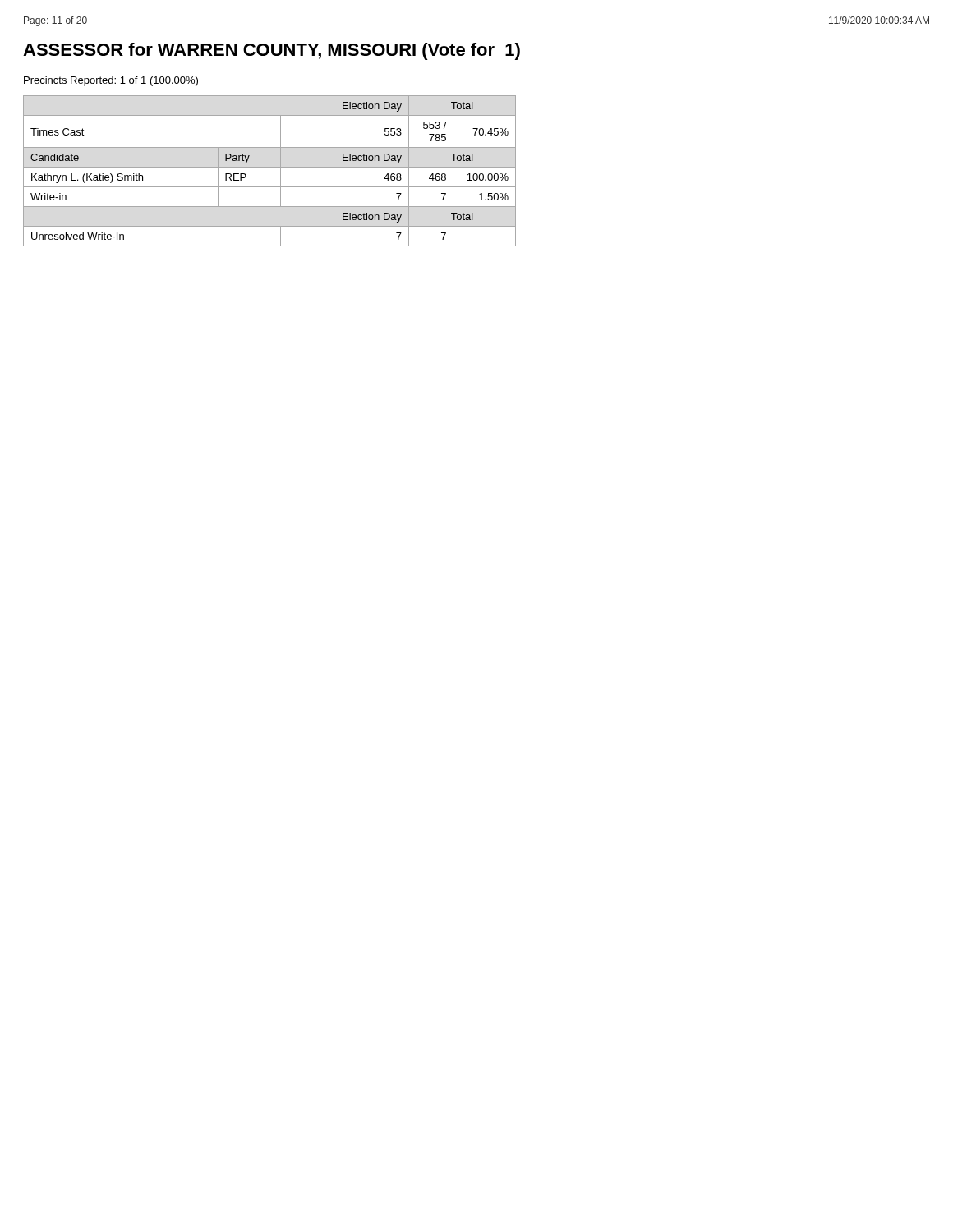Navigate to the text starting "Precincts Reported: 1 of 1 (100.00%)"

[111, 80]
